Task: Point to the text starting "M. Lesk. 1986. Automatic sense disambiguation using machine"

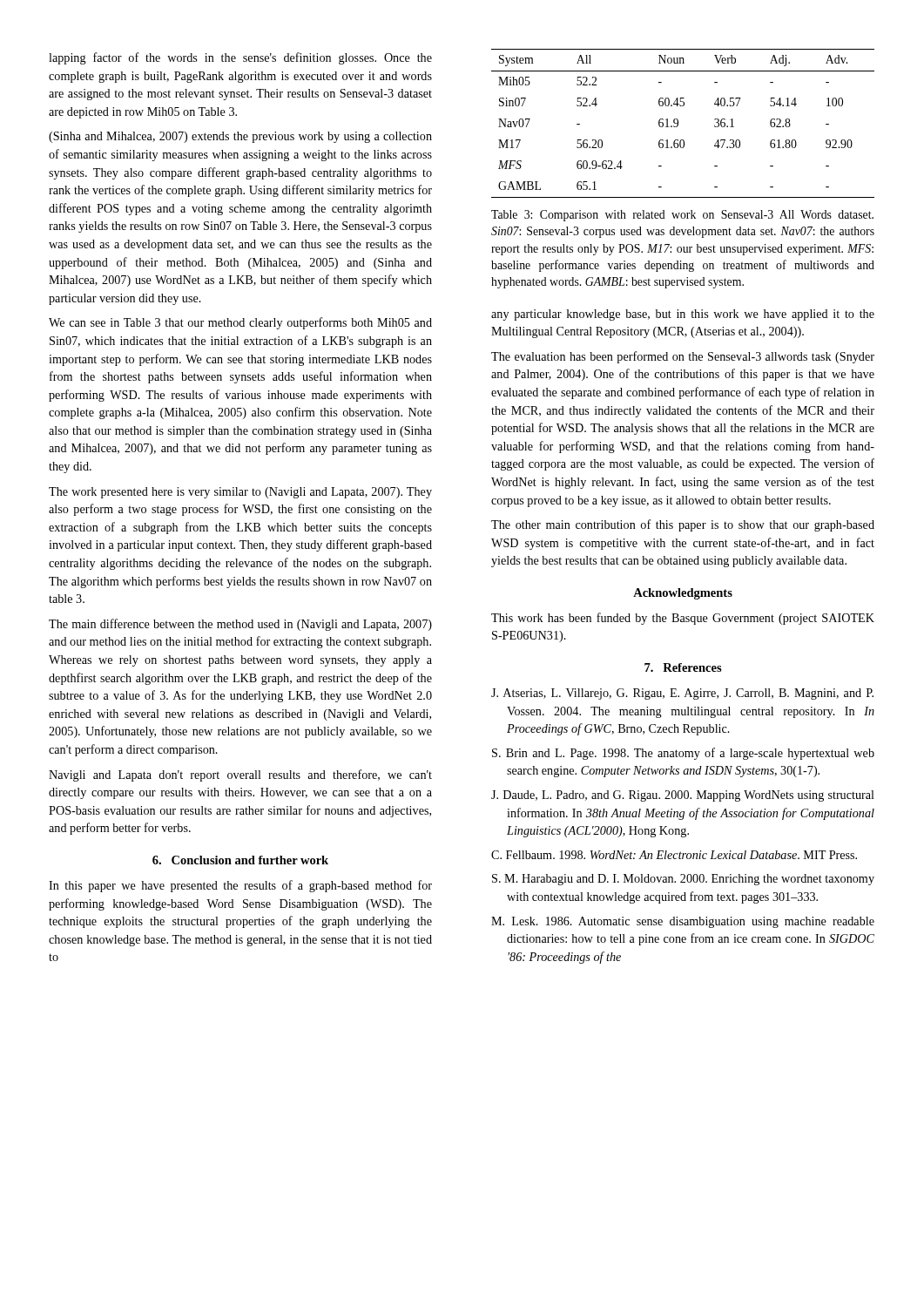Action: coord(683,939)
